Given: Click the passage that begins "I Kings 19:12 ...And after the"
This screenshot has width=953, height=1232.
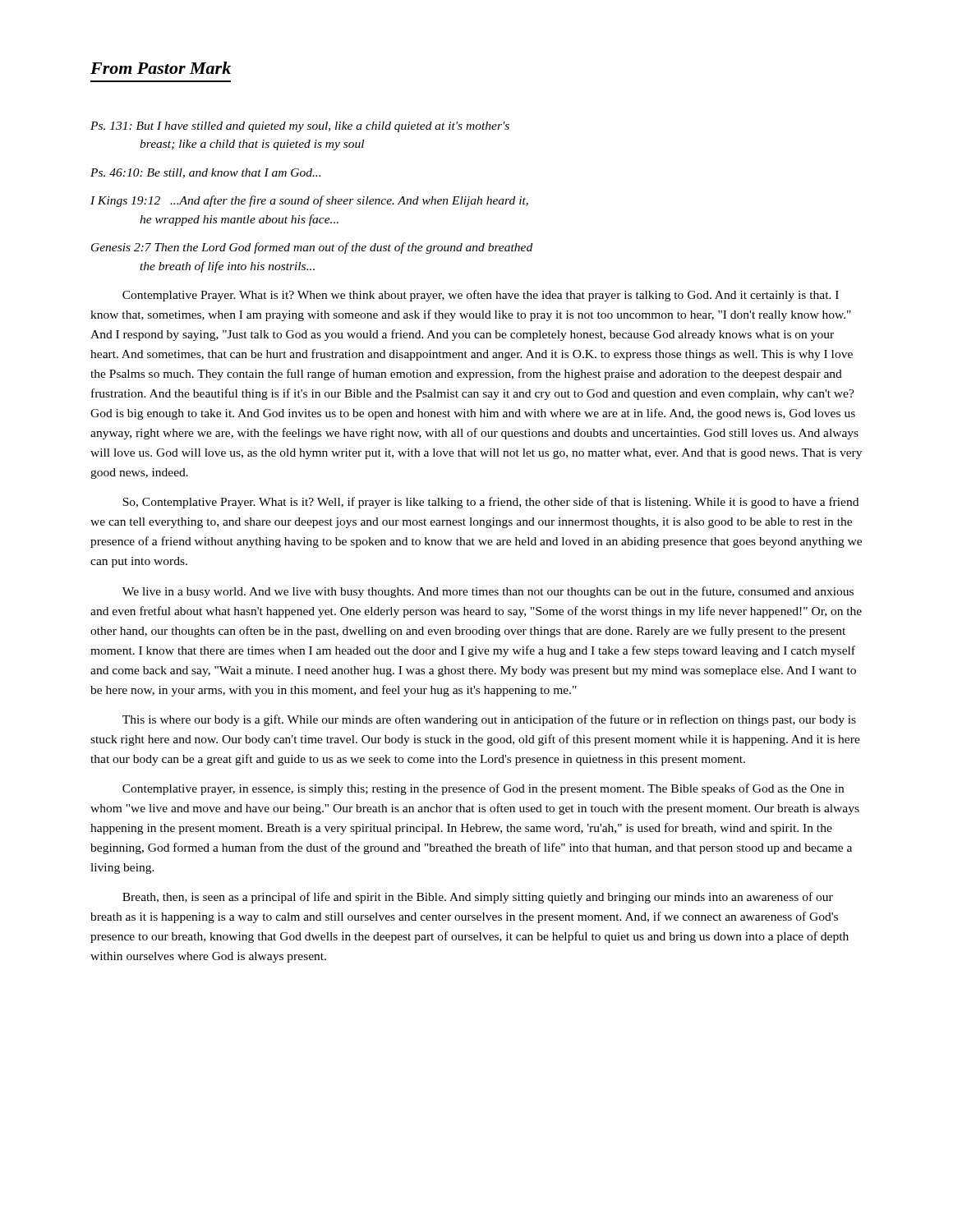Looking at the screenshot, I should 310,210.
